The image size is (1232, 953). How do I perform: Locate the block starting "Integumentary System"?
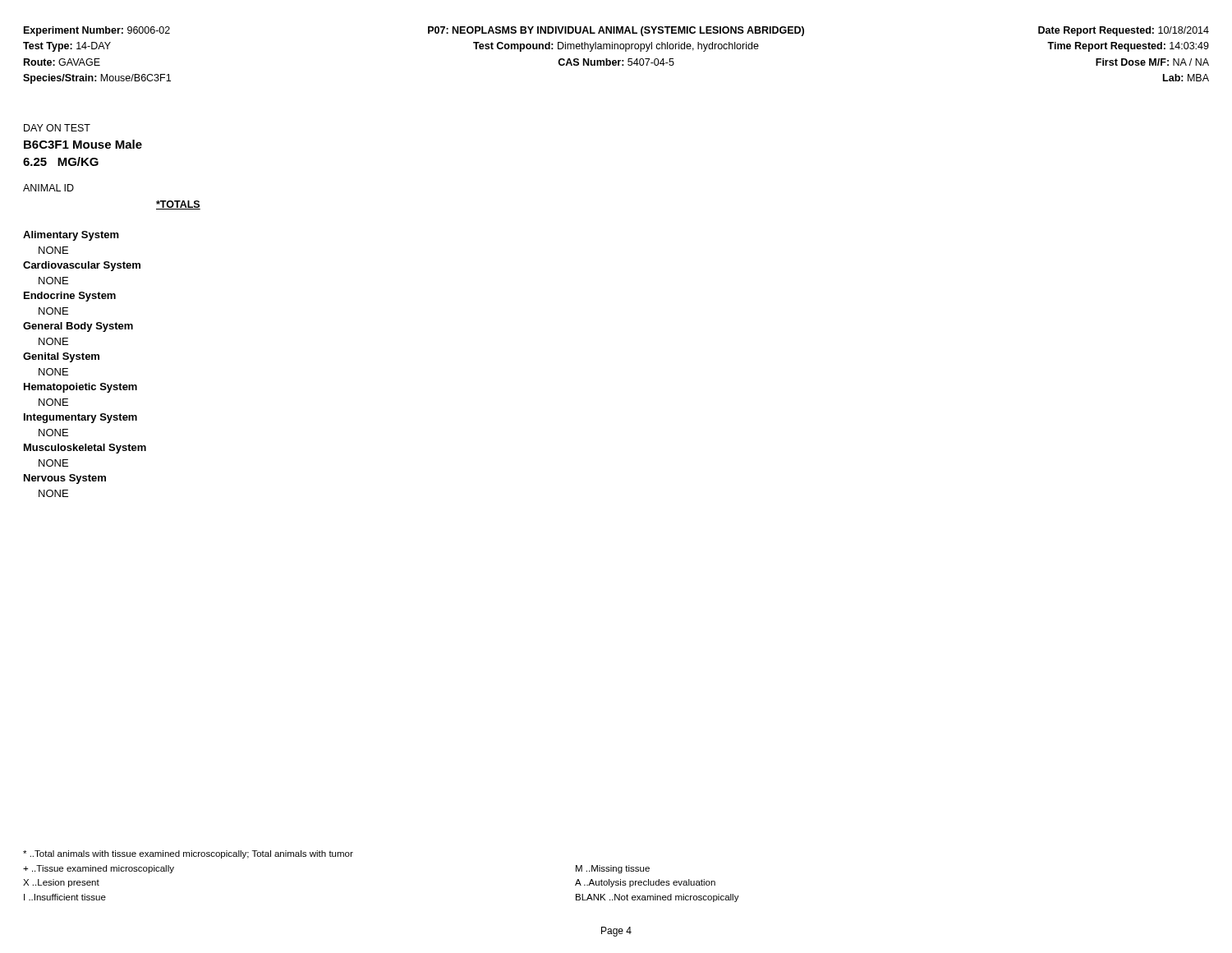[80, 417]
